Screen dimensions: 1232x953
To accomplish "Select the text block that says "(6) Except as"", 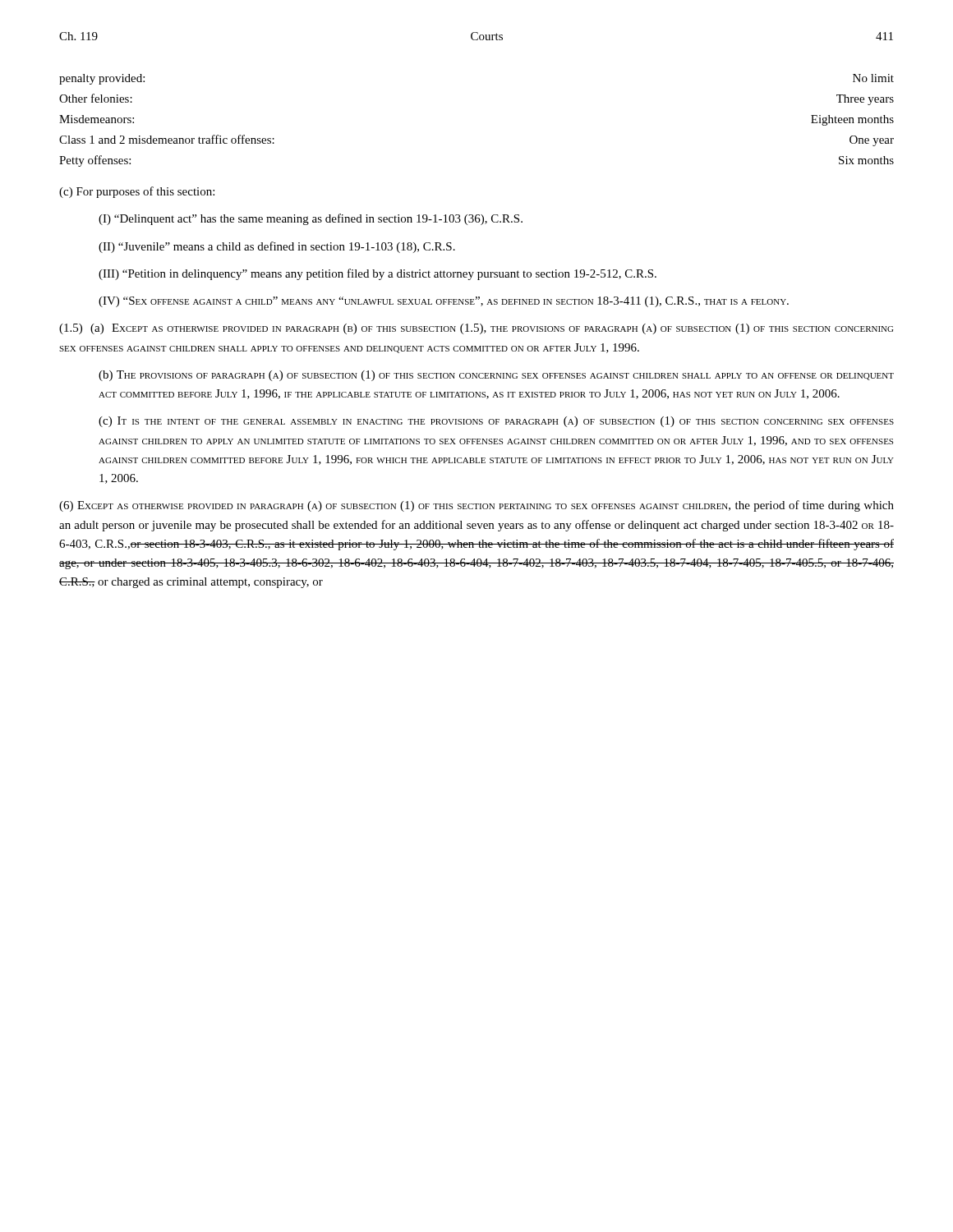I will (476, 543).
